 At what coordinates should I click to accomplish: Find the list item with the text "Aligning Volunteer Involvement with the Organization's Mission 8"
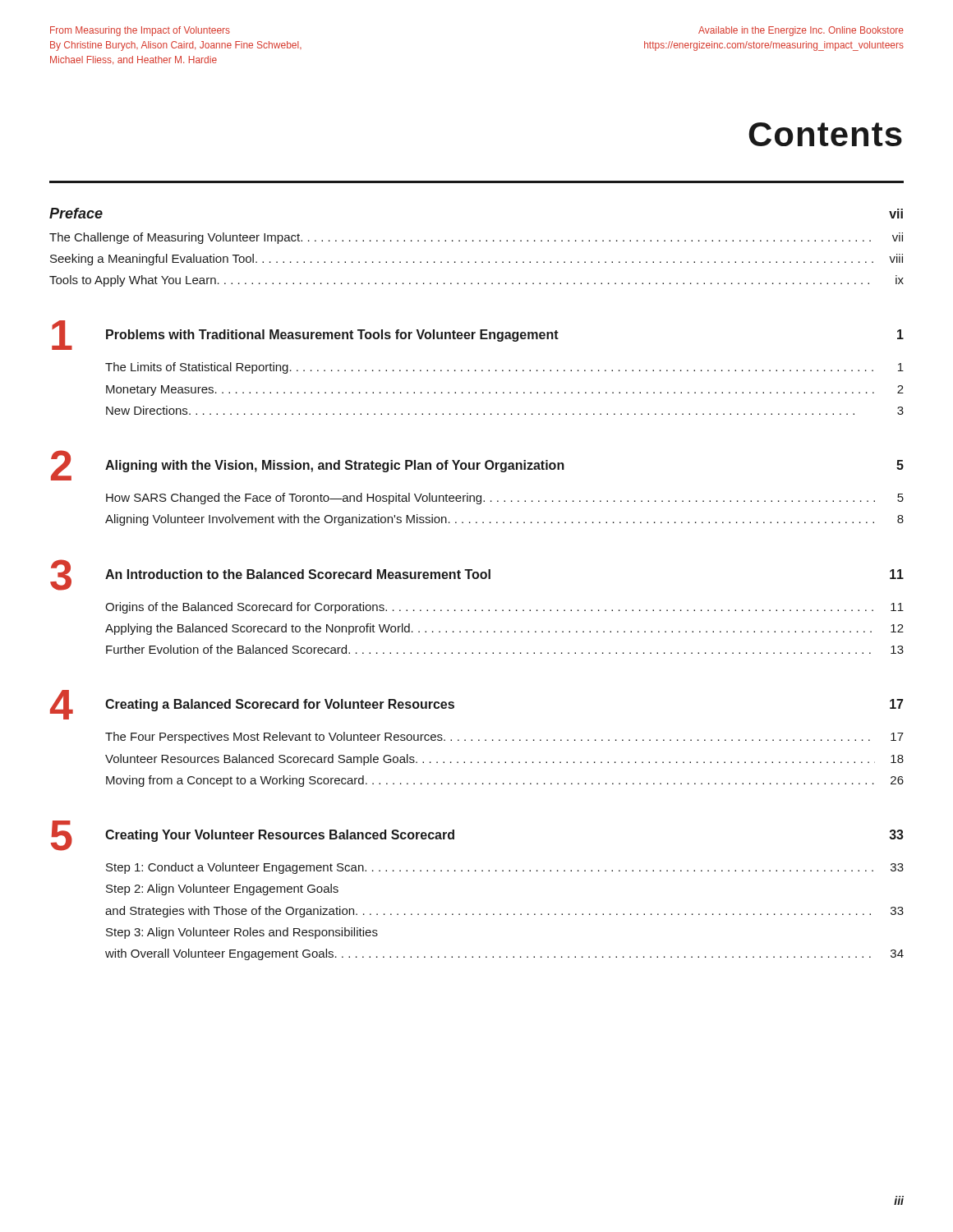[504, 519]
